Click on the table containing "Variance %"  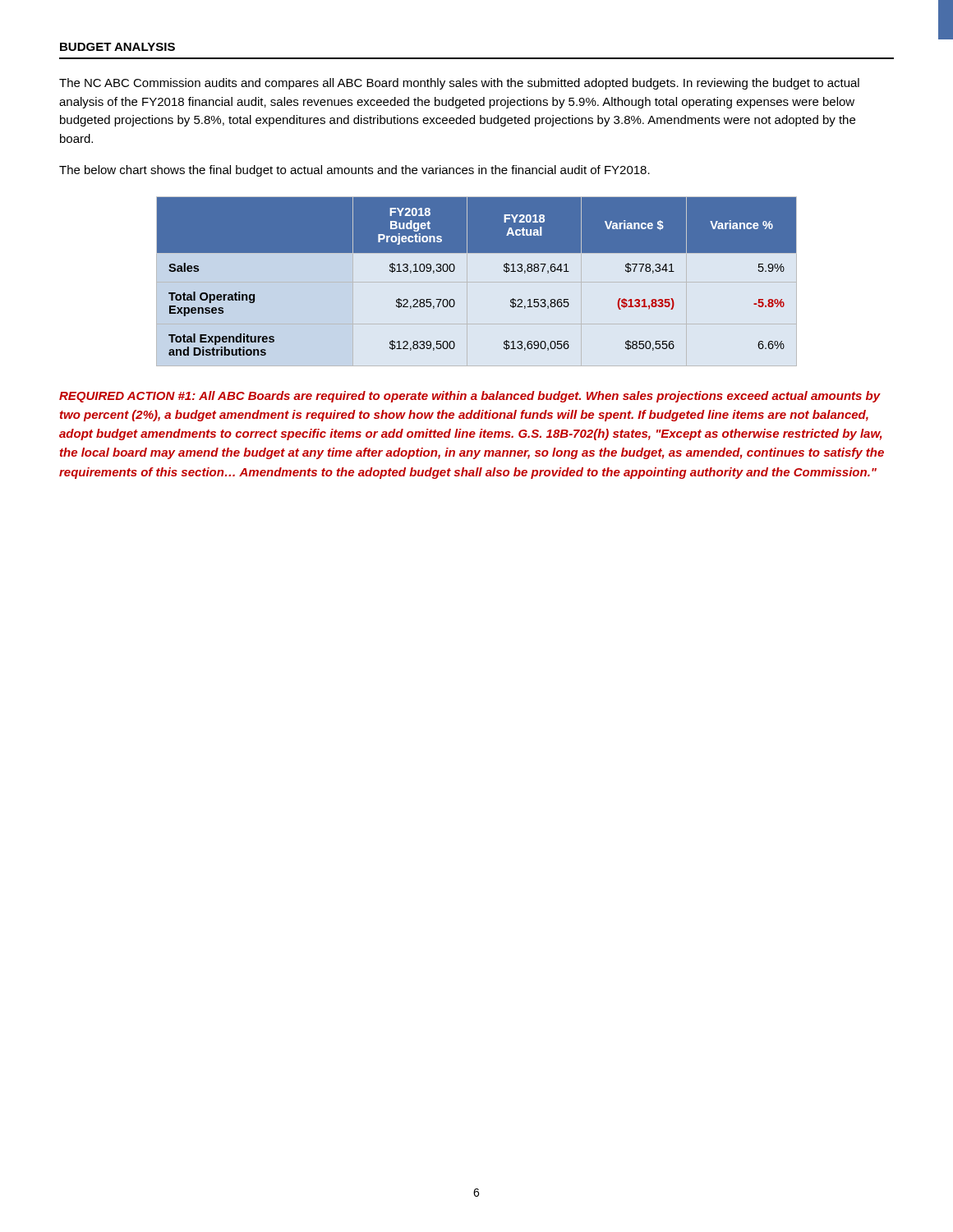[476, 281]
